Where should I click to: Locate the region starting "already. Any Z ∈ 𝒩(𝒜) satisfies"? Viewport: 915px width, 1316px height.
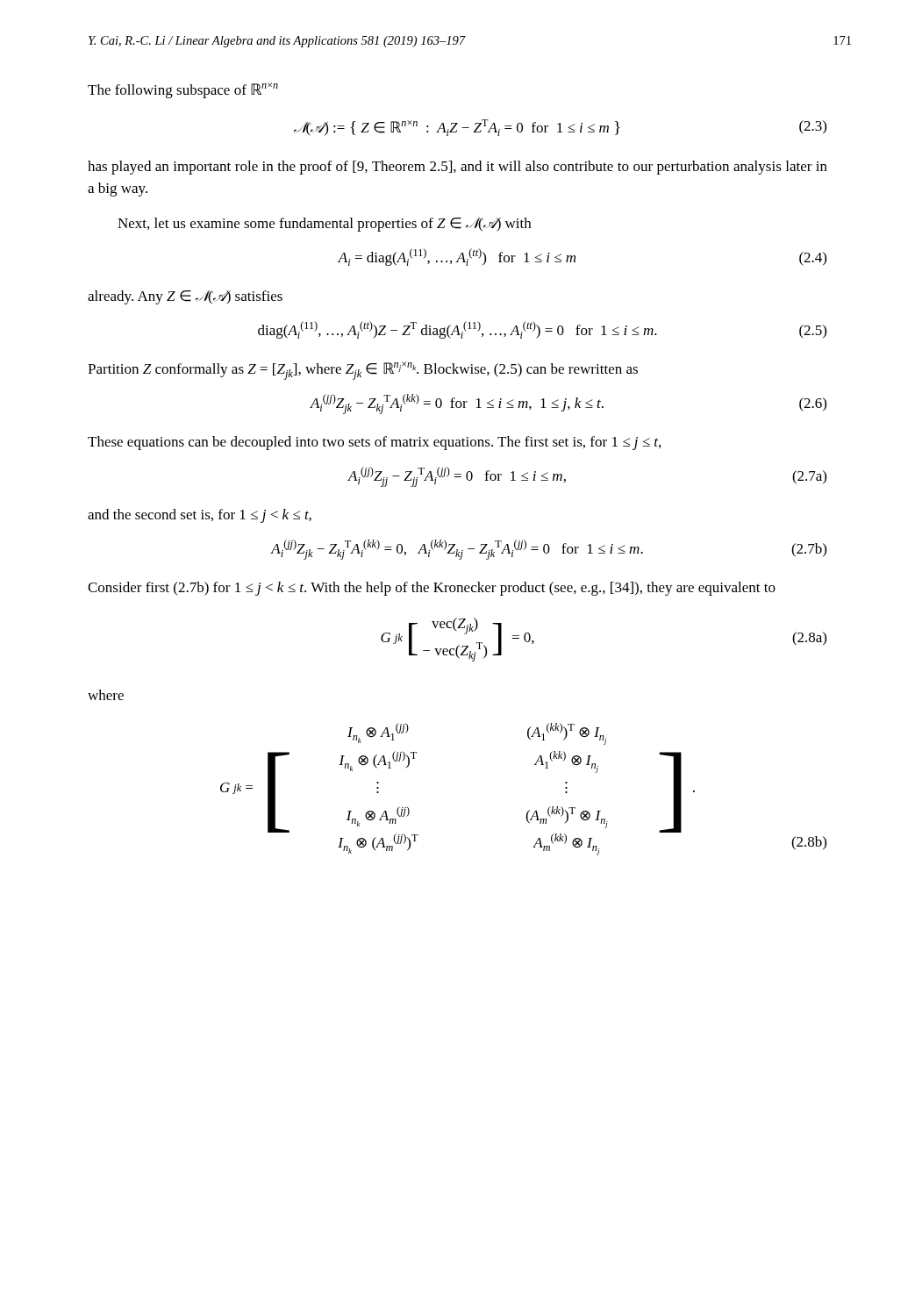click(185, 297)
